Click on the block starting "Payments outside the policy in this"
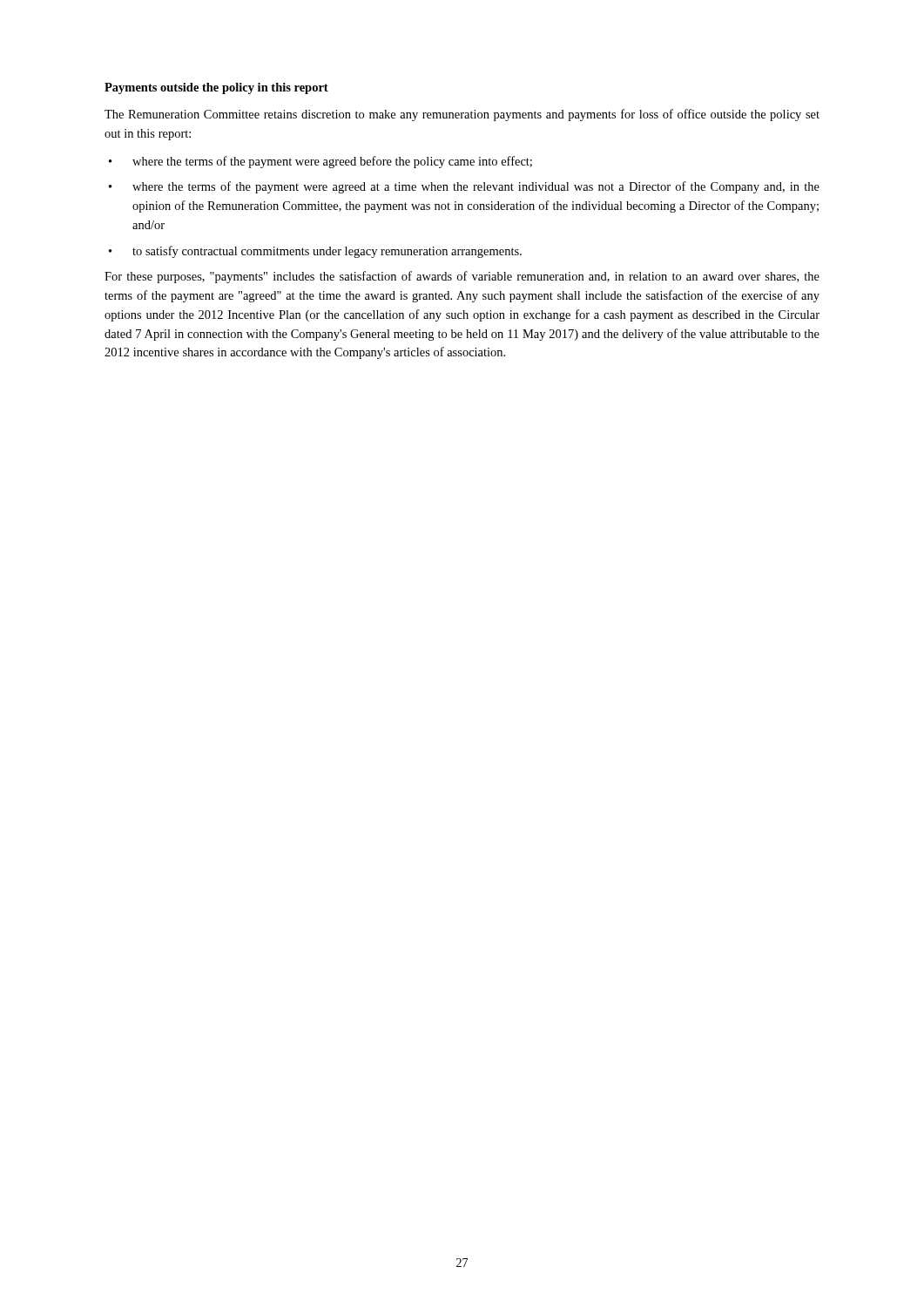Image resolution: width=924 pixels, height=1307 pixels. pyautogui.click(x=216, y=87)
